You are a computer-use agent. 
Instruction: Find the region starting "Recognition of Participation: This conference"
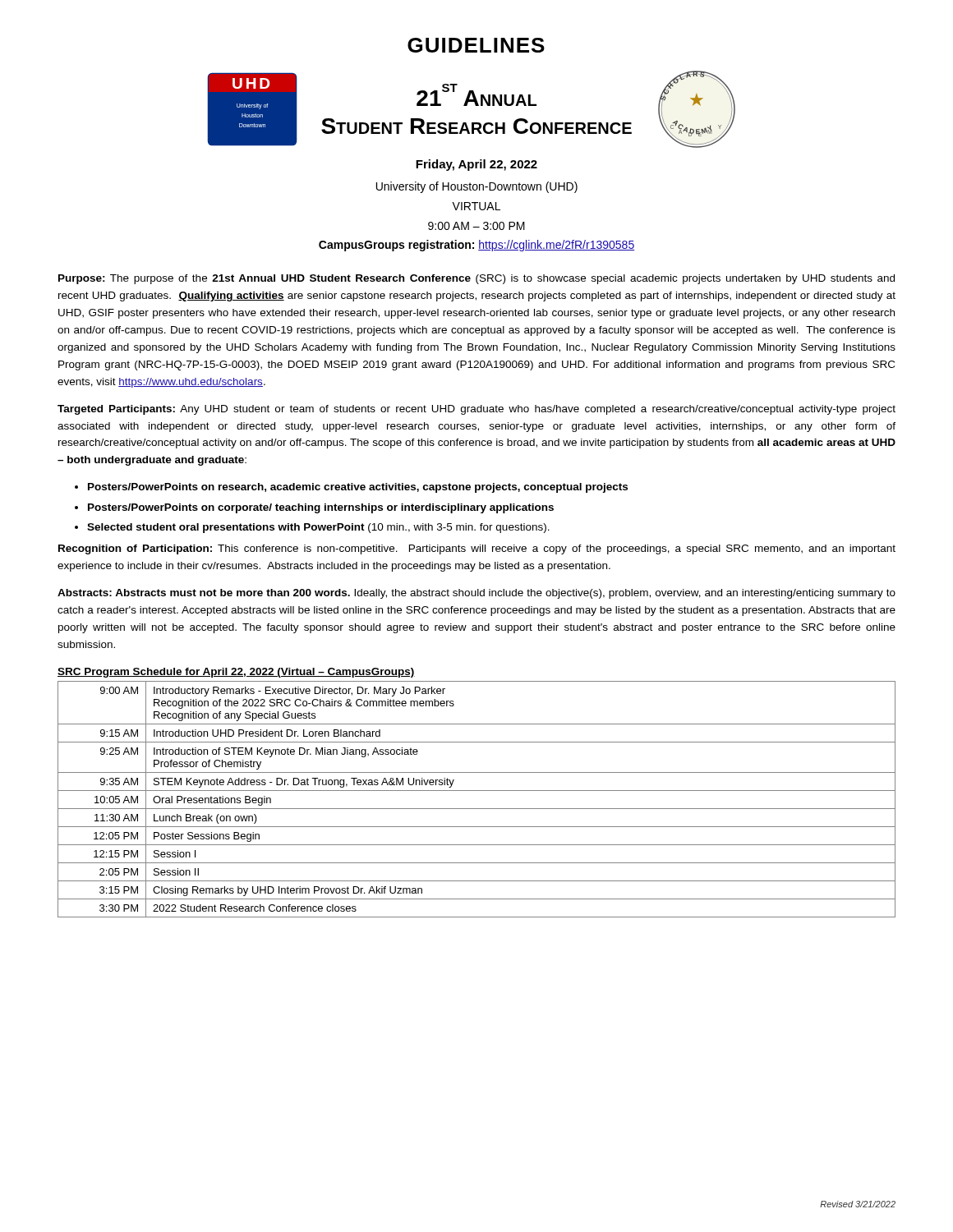tap(476, 557)
